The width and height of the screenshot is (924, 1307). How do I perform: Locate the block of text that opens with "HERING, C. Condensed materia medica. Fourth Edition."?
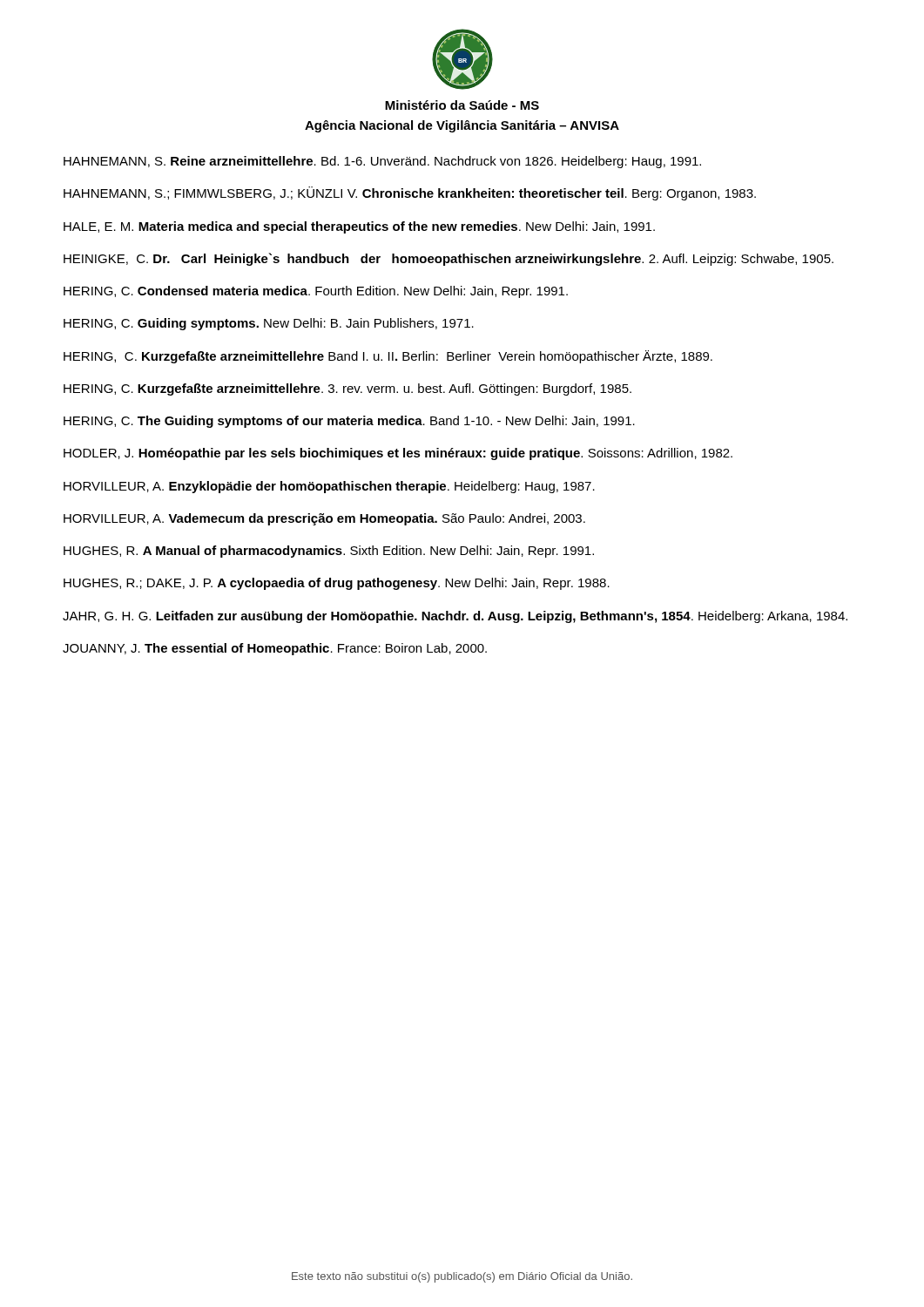click(x=316, y=291)
